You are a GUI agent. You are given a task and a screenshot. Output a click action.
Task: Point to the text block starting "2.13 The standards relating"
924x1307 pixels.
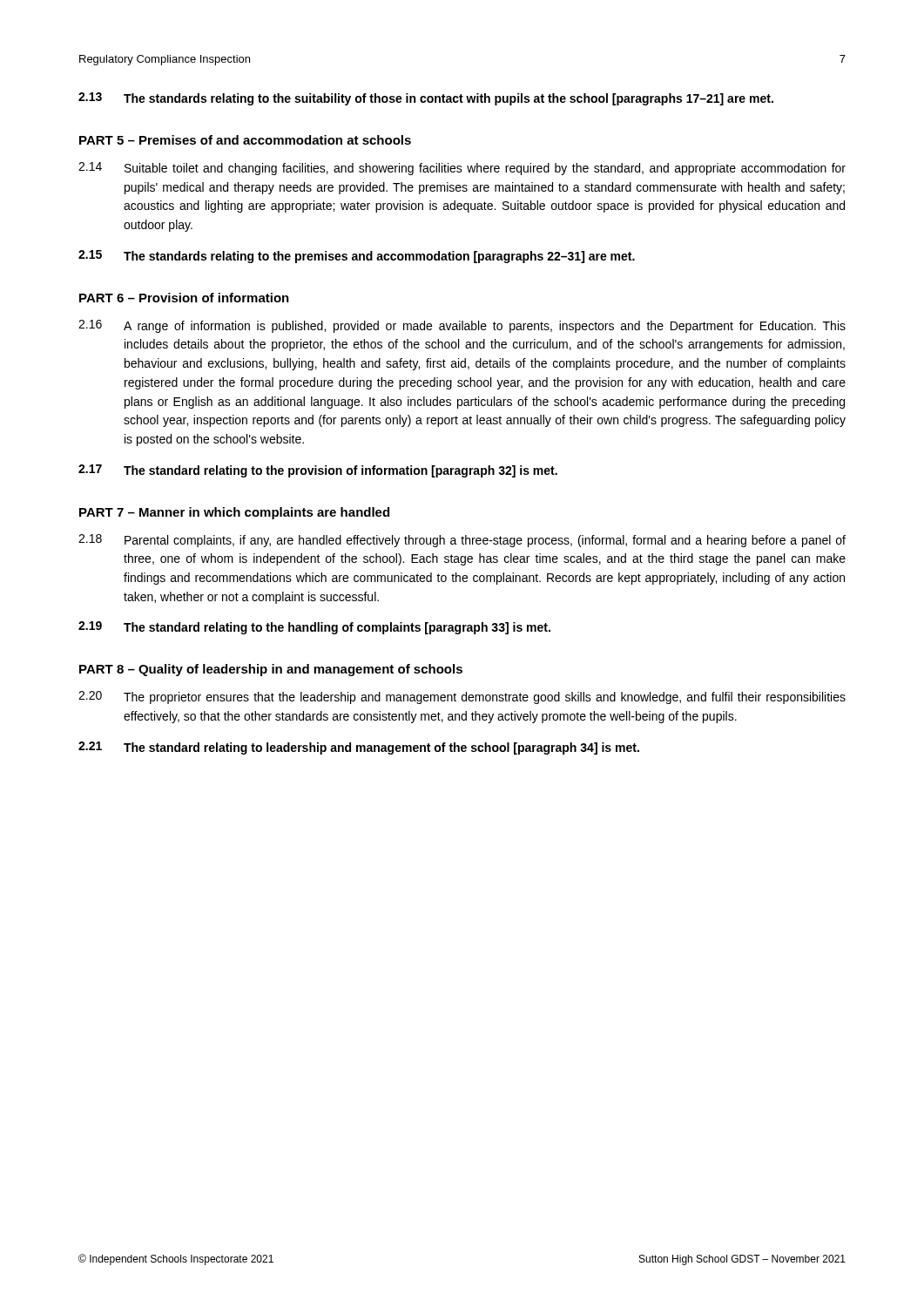click(462, 99)
